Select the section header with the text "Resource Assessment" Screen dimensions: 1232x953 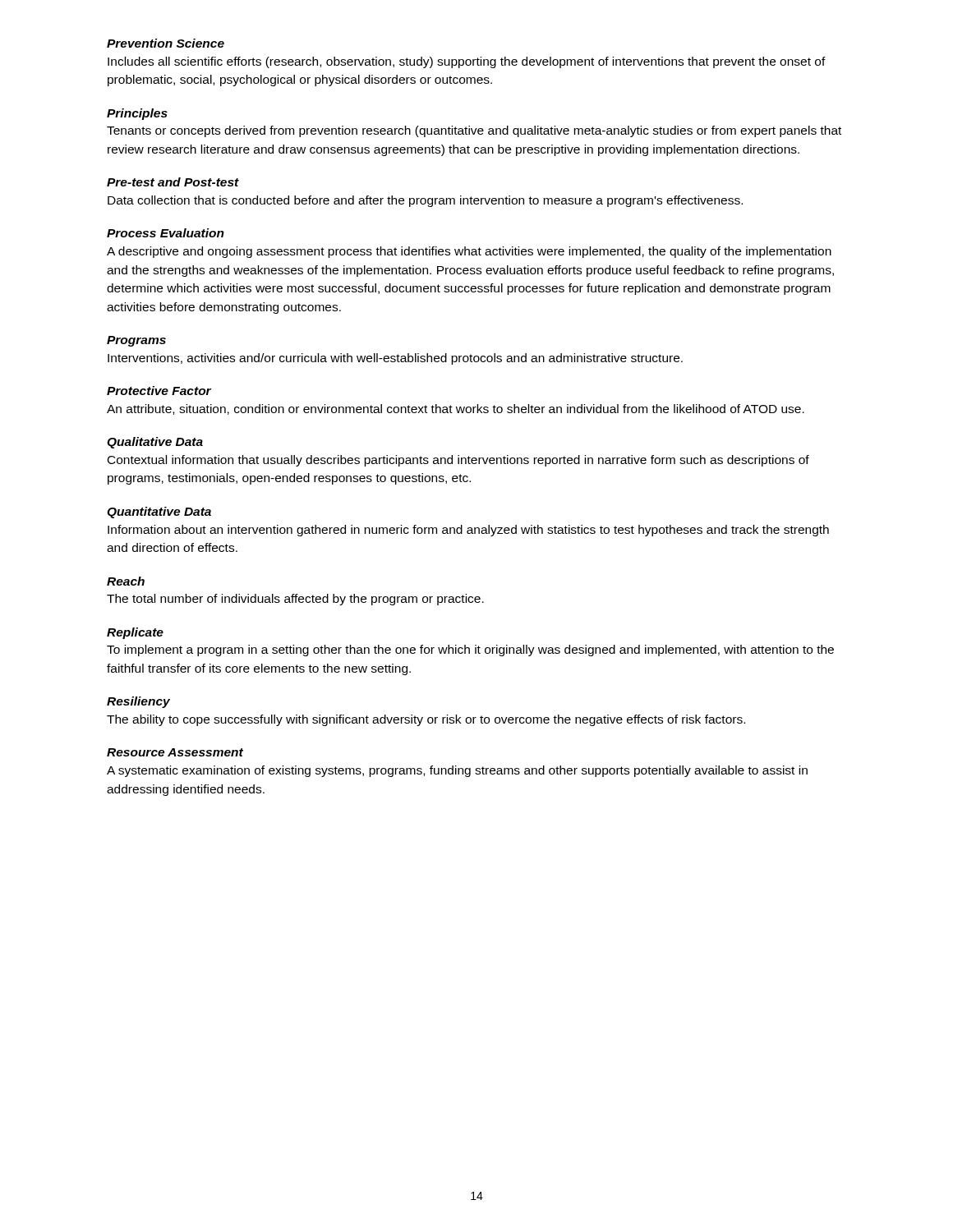click(175, 752)
